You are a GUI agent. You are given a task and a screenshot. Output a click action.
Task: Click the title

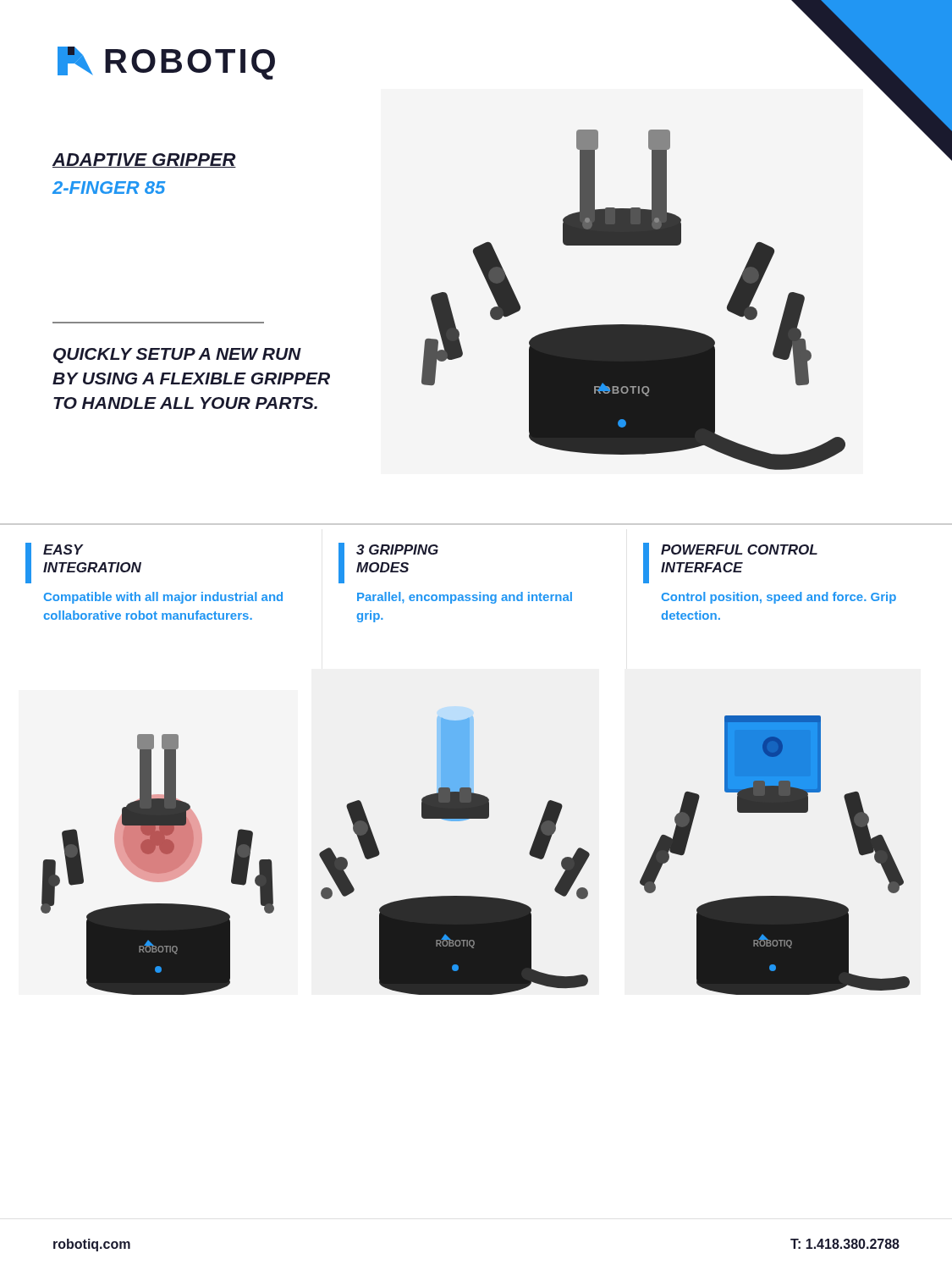[144, 173]
